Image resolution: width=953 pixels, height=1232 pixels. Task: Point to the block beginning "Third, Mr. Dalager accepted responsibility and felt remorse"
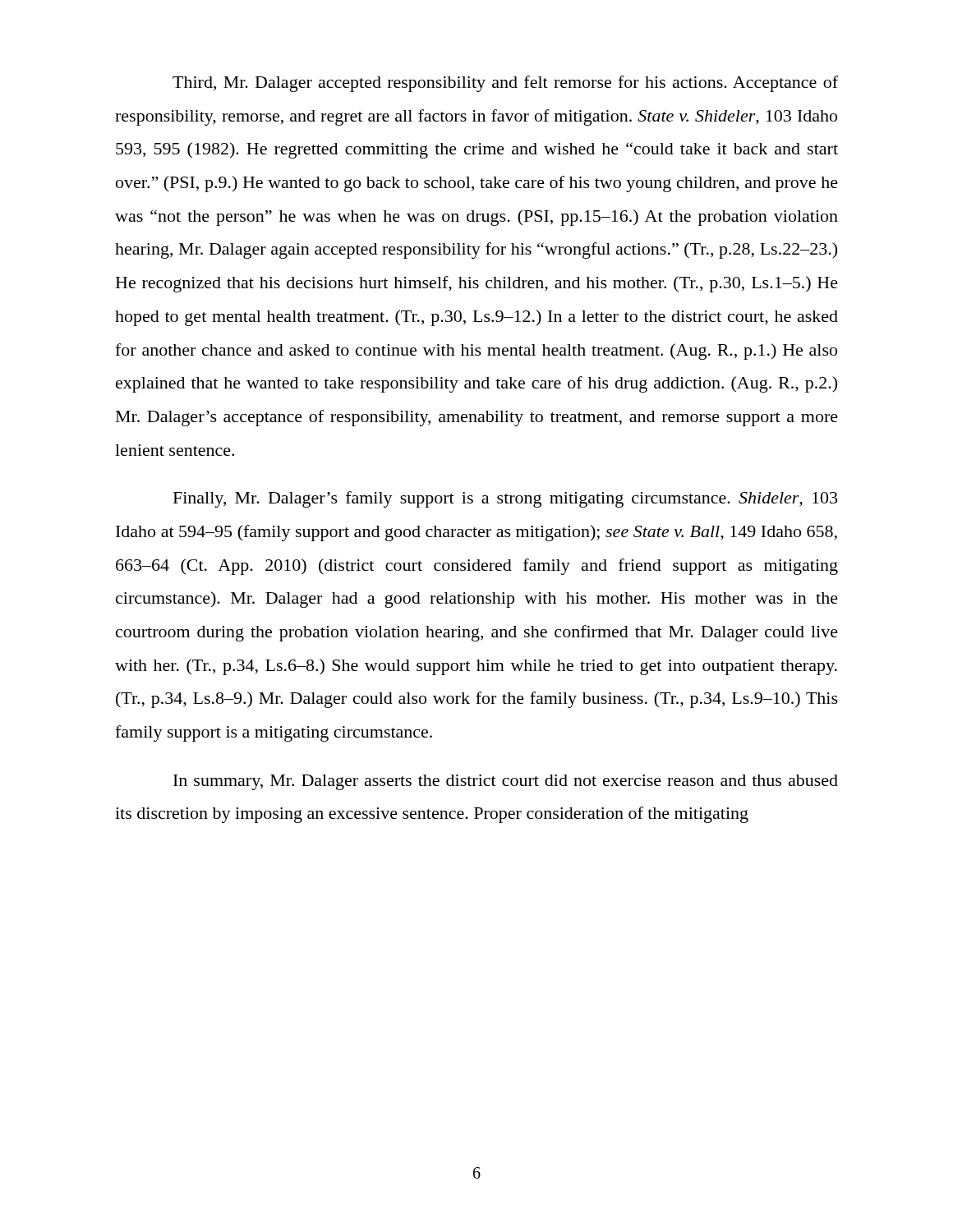(x=505, y=84)
